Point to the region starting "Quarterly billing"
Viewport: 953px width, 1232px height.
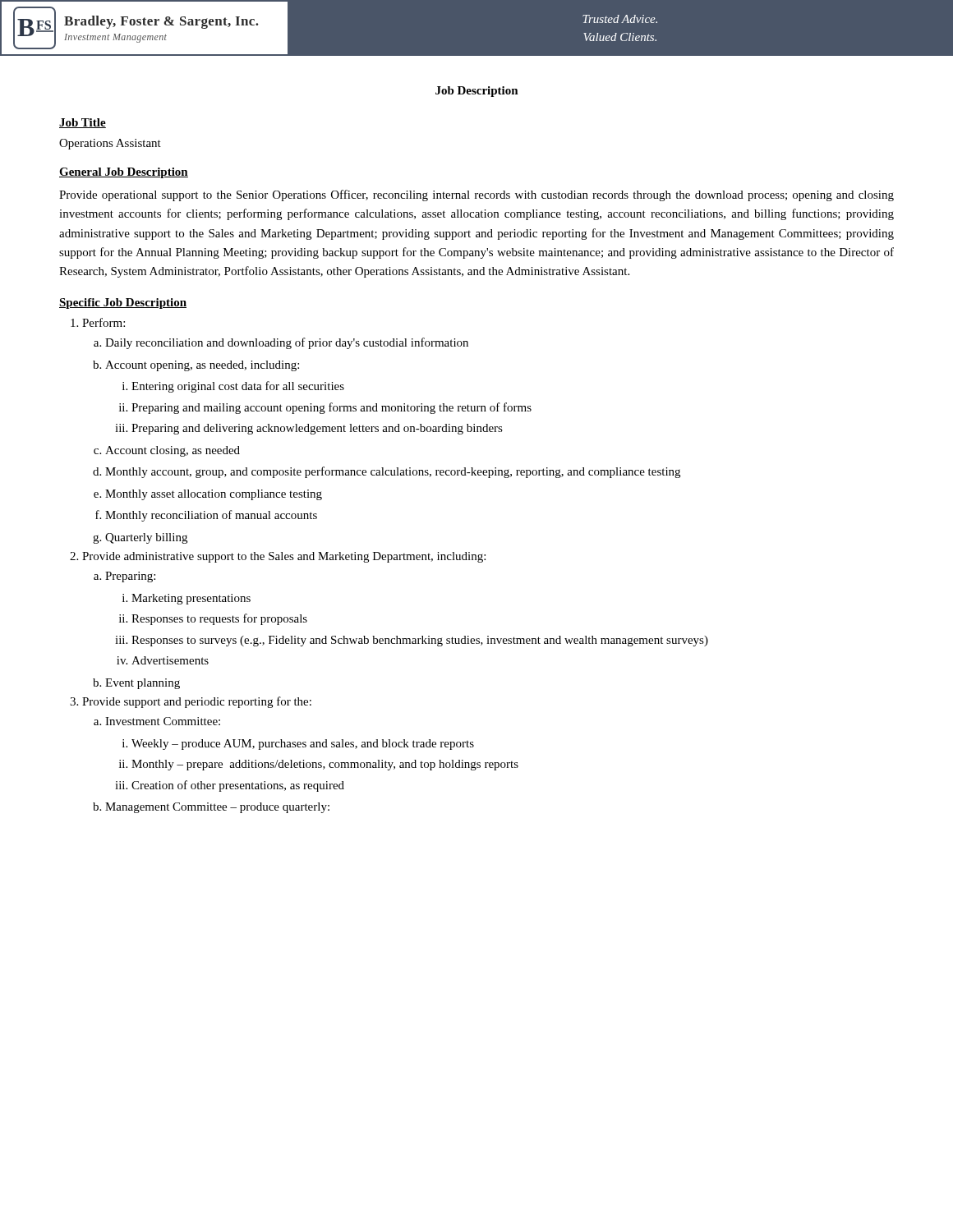point(146,537)
